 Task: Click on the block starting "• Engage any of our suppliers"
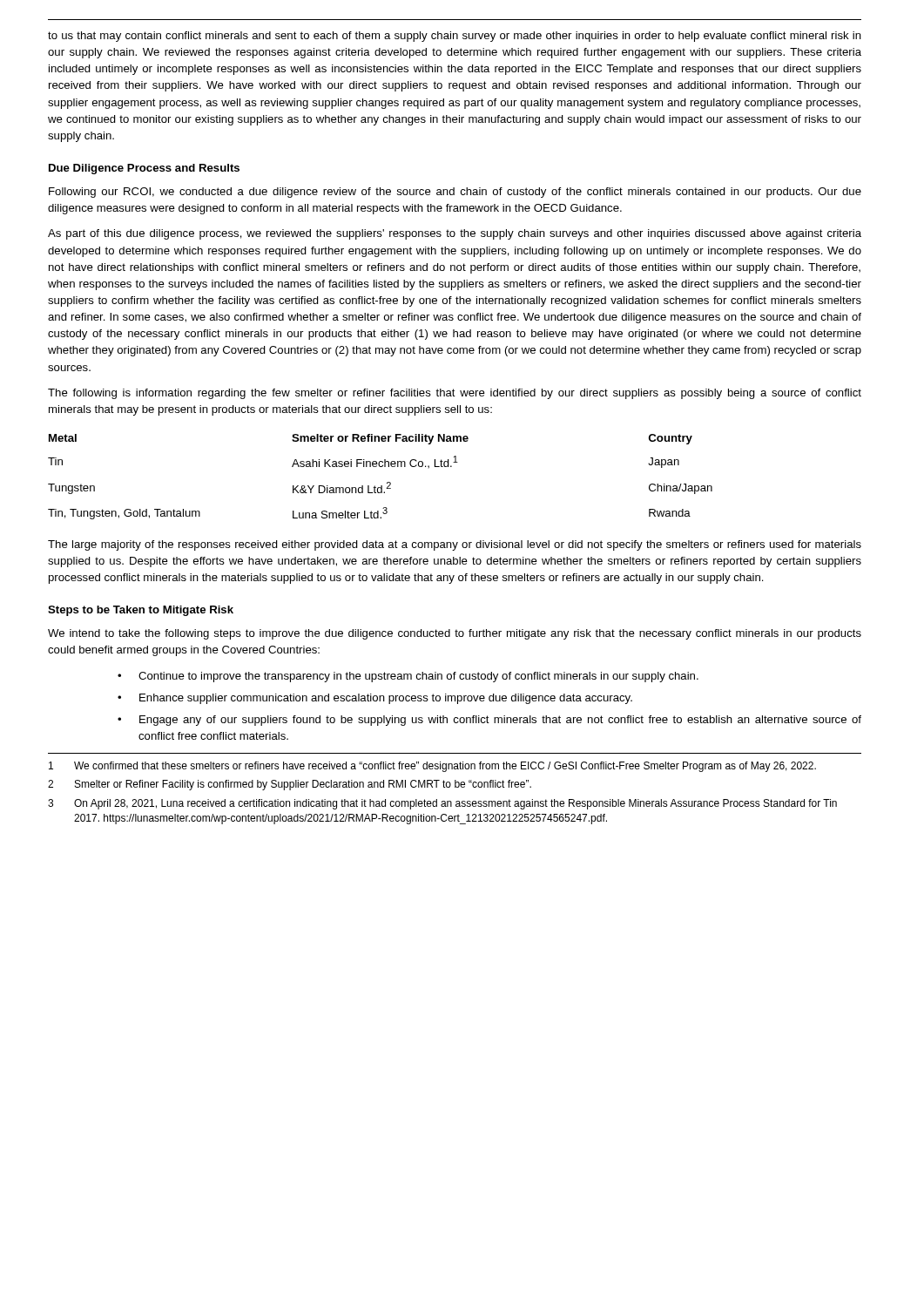489,728
